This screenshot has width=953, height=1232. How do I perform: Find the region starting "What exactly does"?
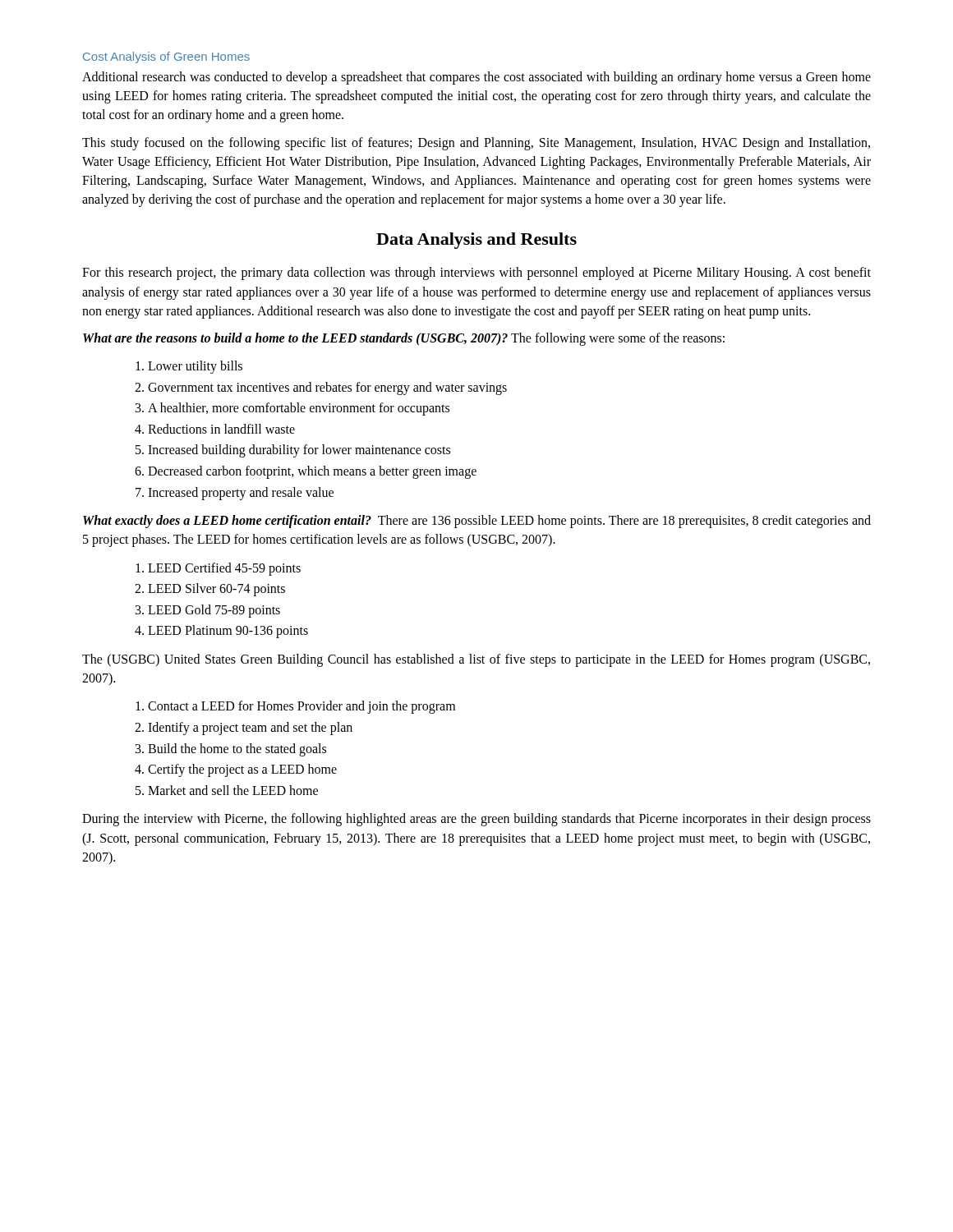tap(476, 530)
